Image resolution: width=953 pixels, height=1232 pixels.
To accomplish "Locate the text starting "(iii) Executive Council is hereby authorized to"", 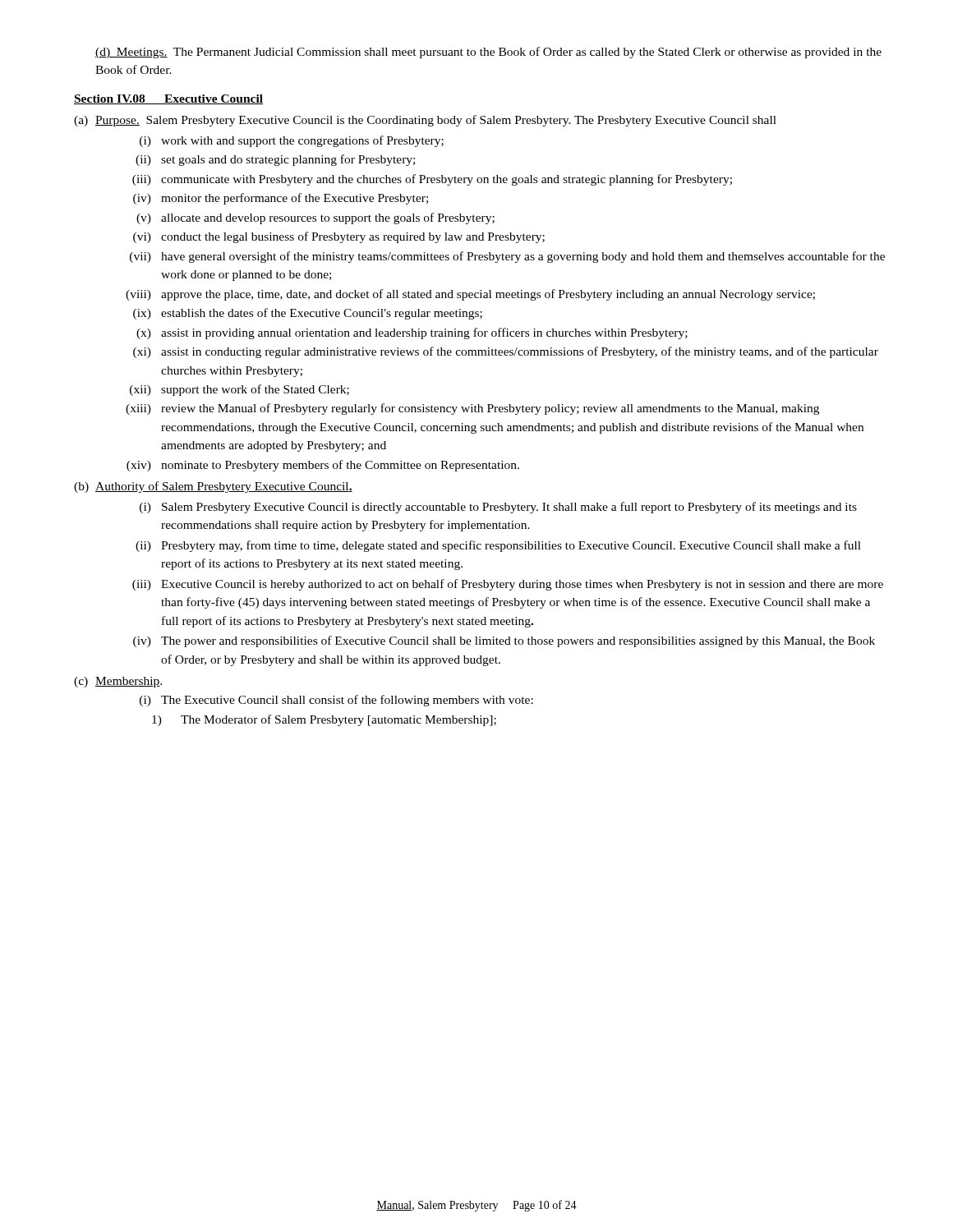I will (491, 602).
